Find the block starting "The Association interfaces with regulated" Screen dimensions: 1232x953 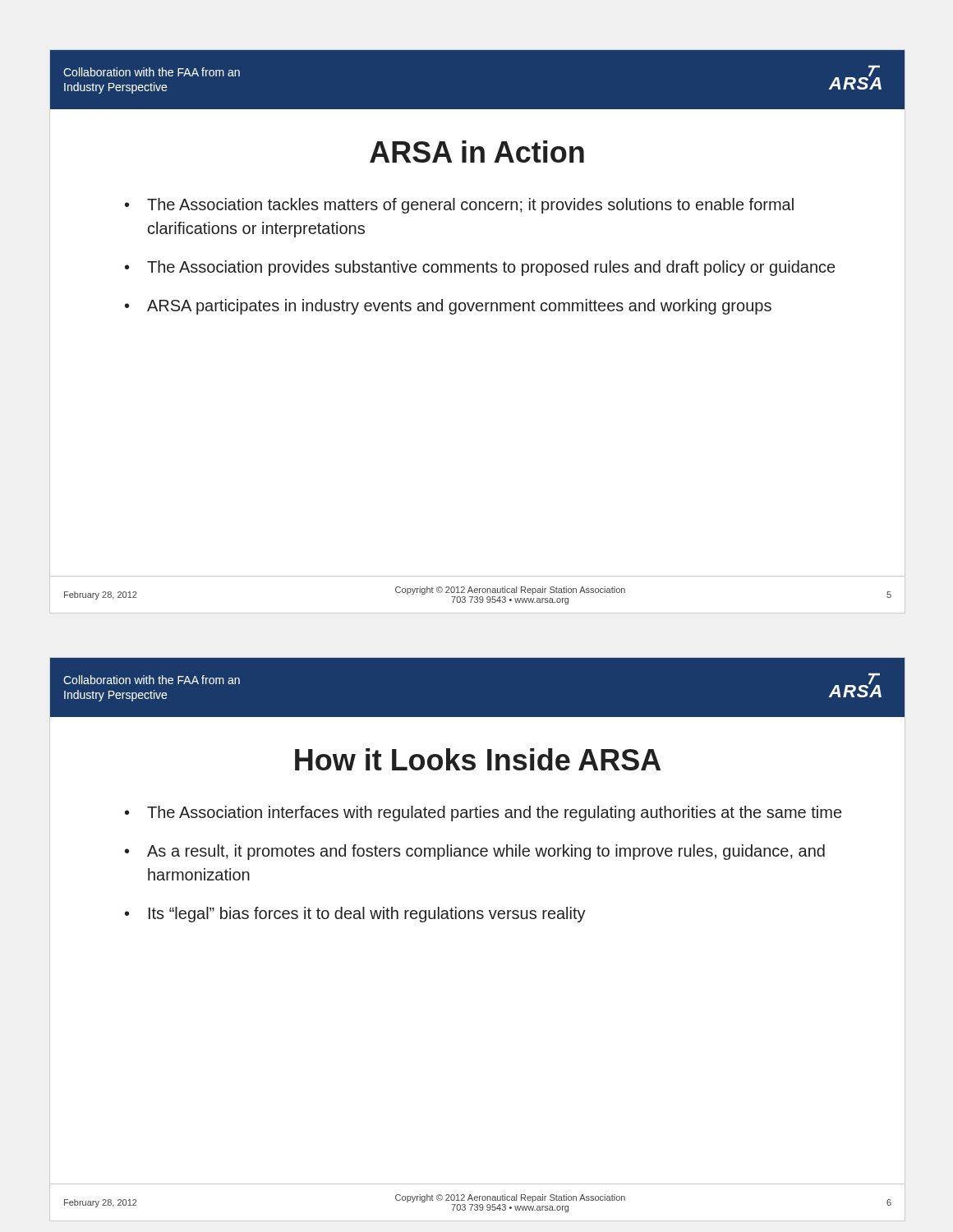click(x=495, y=812)
